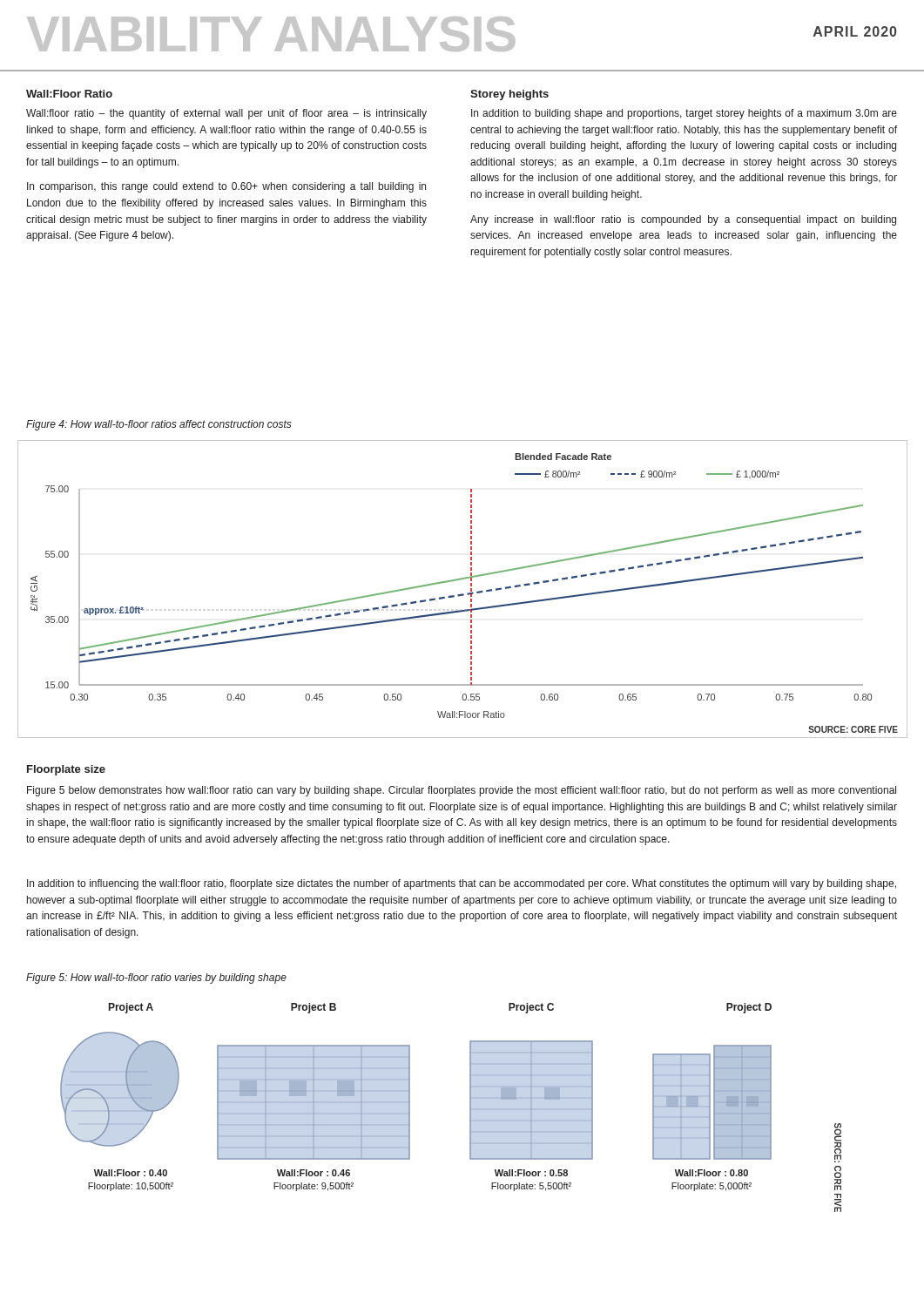The height and width of the screenshot is (1307, 924).
Task: Click on the line chart
Action: pyautogui.click(x=462, y=589)
